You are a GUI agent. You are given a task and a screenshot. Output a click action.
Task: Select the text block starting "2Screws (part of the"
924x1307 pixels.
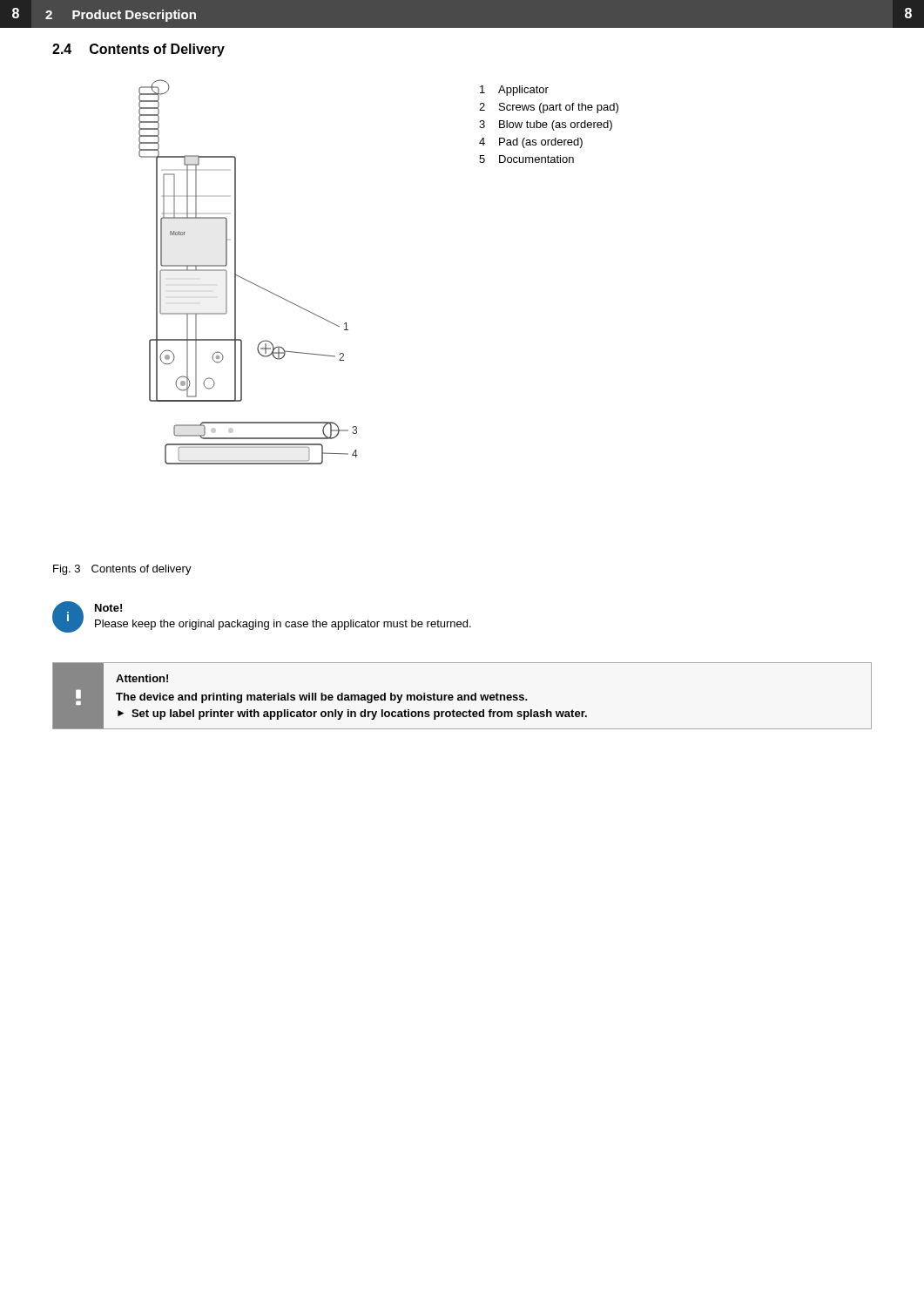point(549,107)
